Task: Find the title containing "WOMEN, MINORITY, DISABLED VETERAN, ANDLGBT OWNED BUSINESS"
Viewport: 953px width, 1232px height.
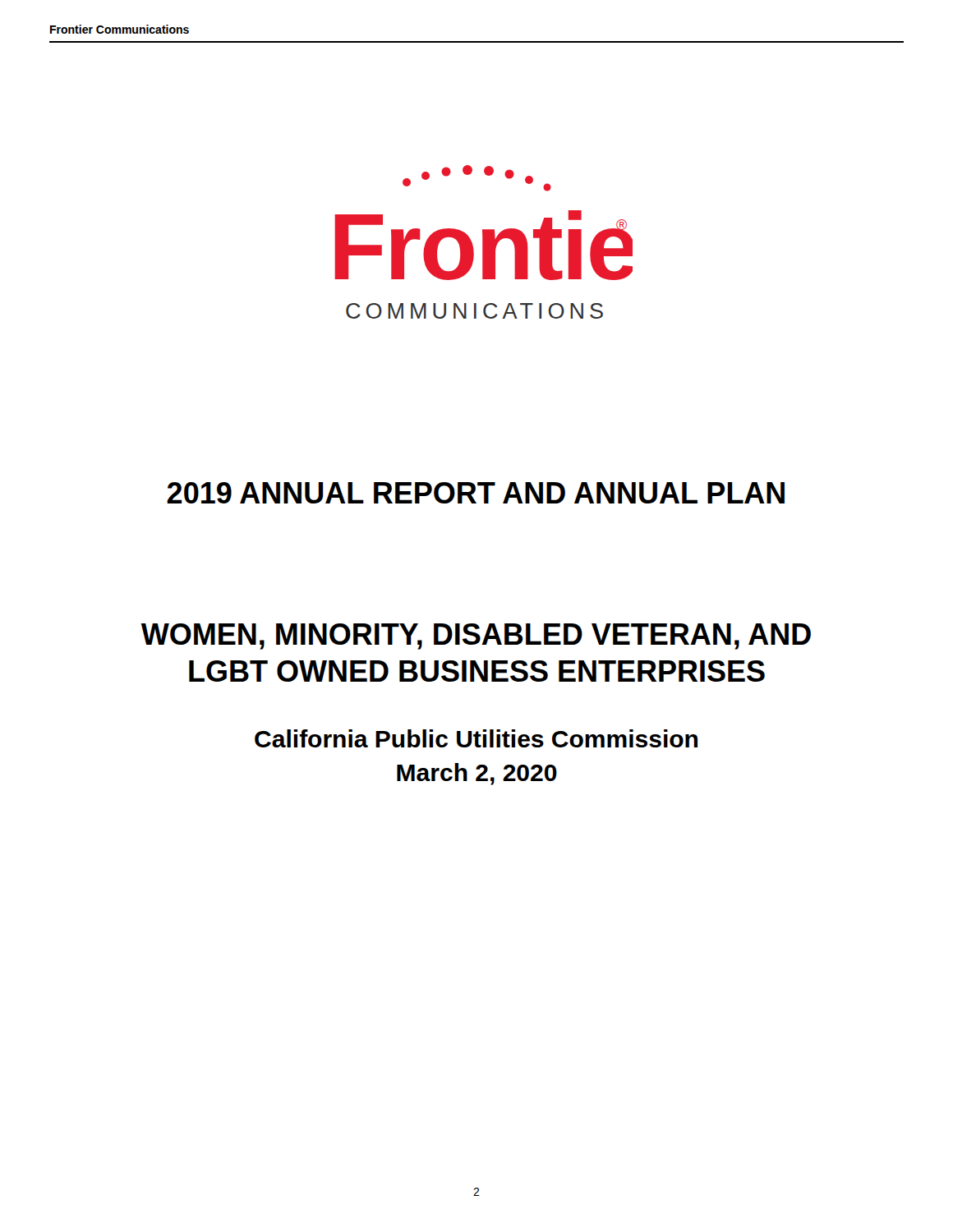Action: 476,637
